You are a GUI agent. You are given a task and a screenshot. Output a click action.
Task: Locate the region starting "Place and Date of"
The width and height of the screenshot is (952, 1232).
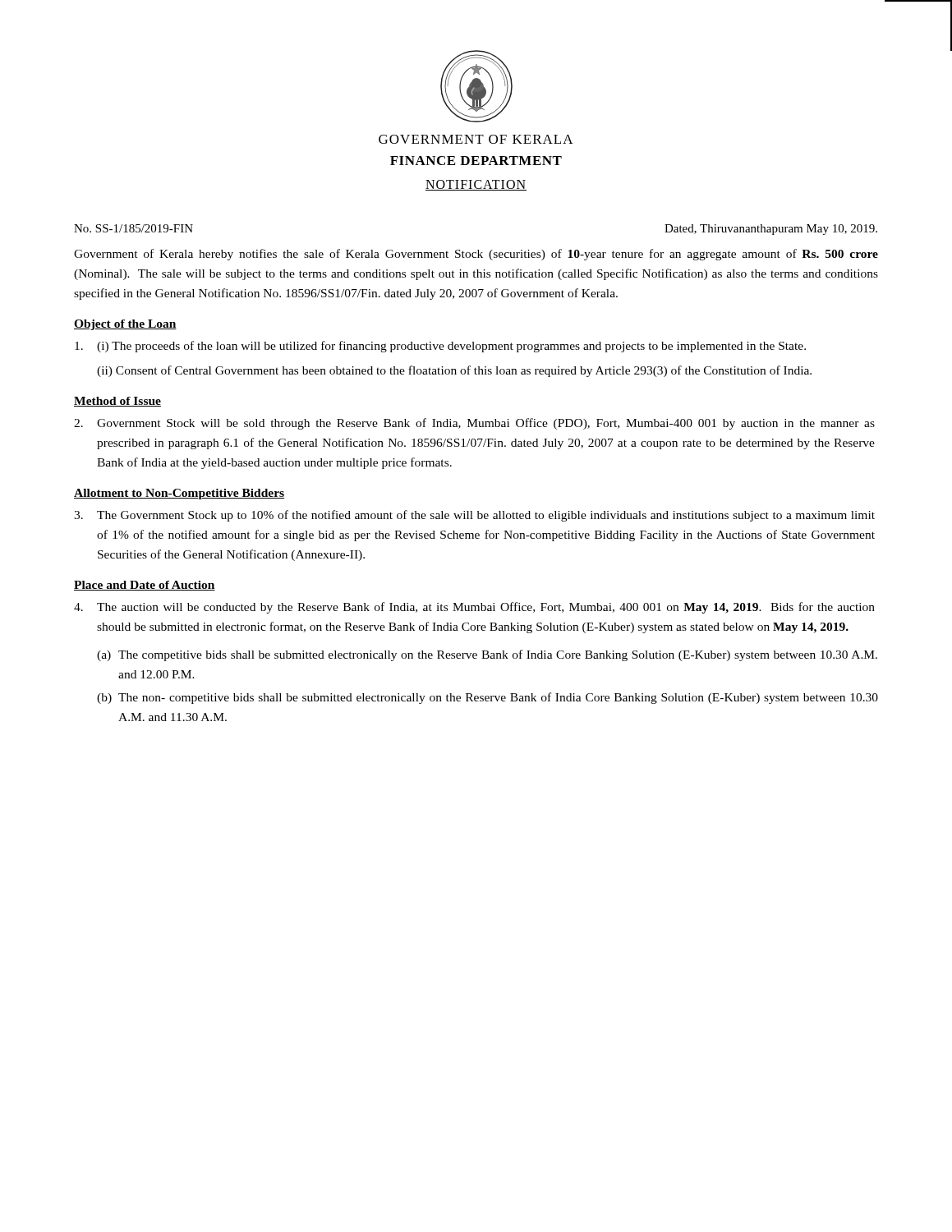coord(144,585)
